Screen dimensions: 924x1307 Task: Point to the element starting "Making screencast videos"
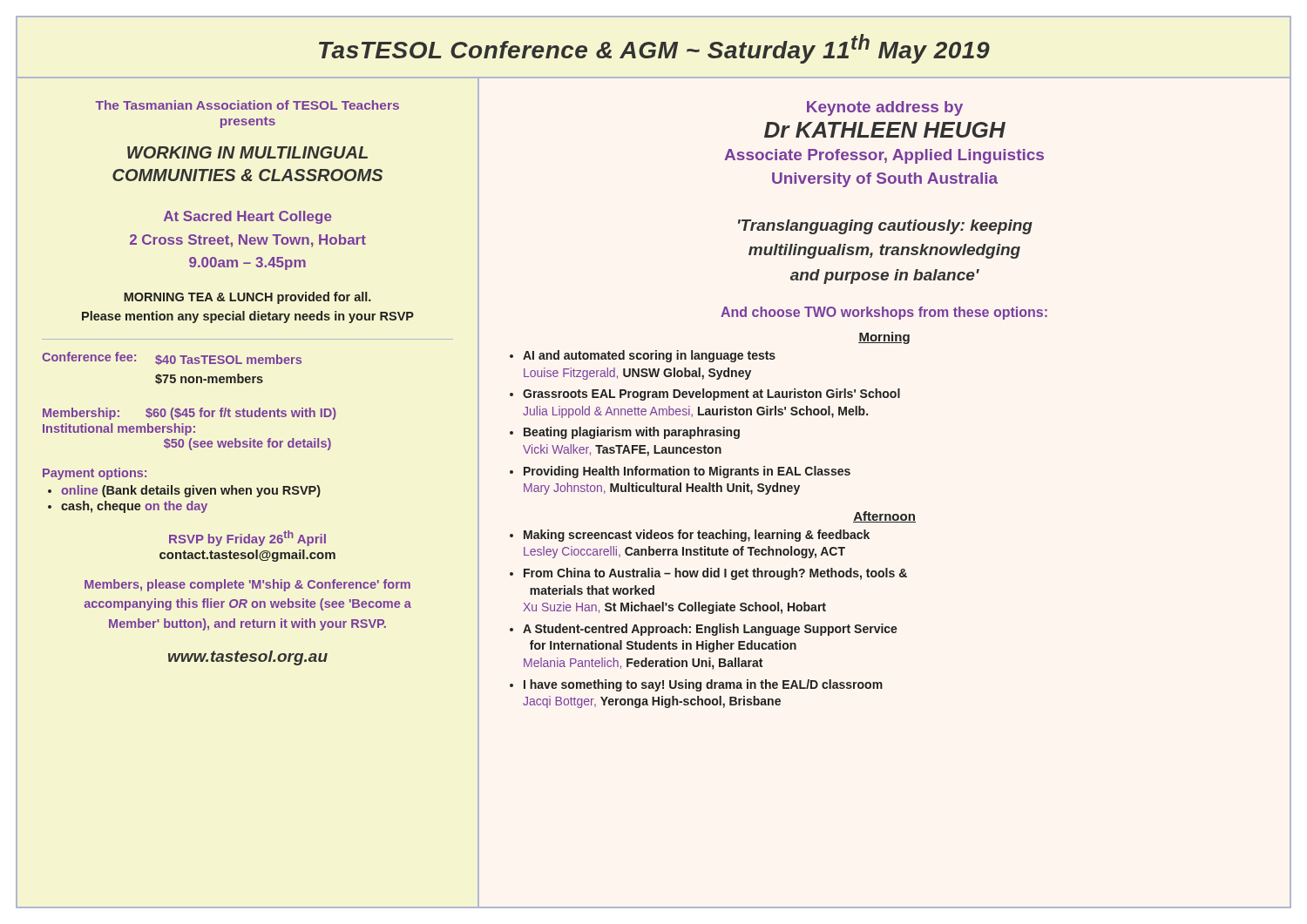click(696, 543)
